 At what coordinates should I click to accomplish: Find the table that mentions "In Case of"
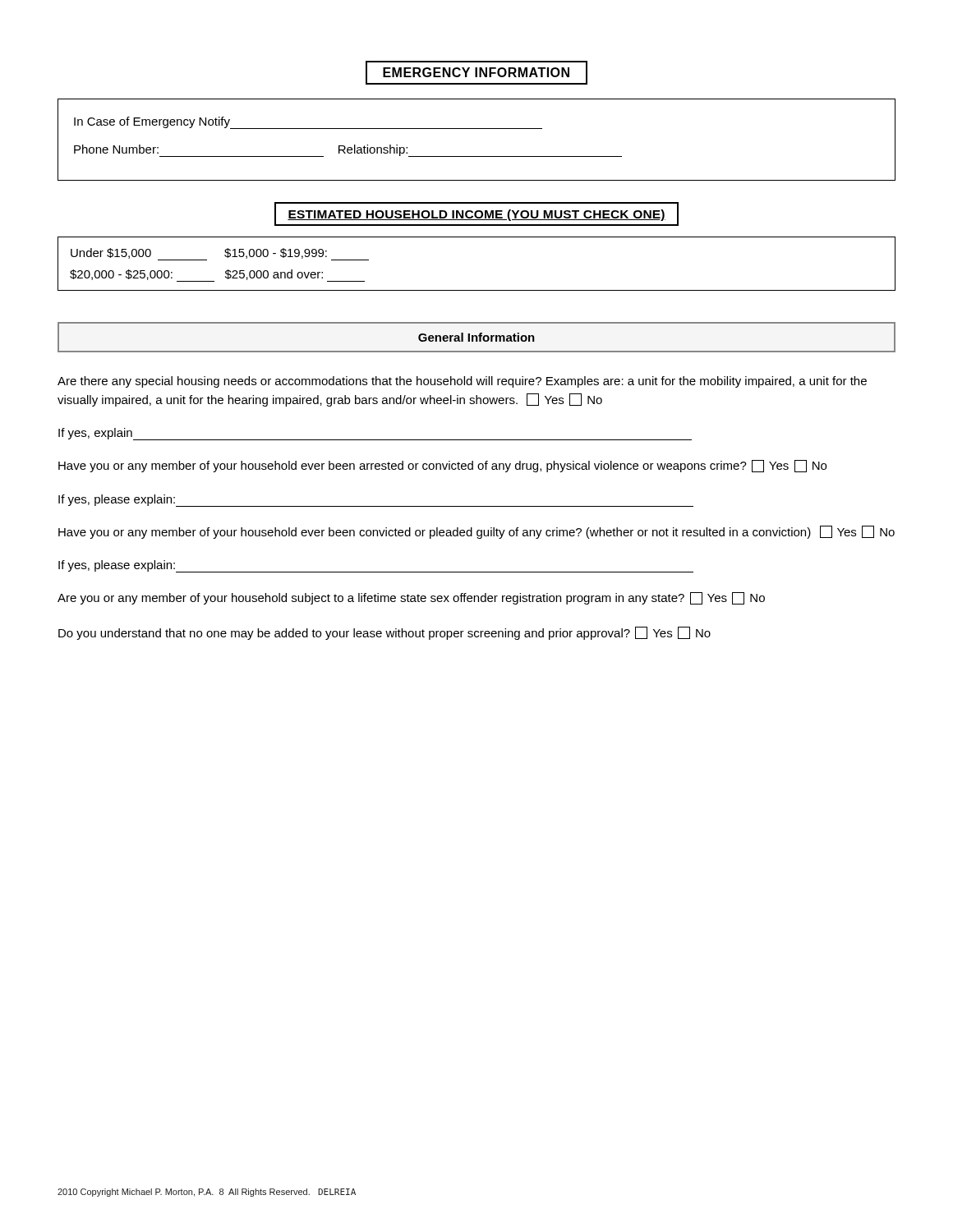476,140
